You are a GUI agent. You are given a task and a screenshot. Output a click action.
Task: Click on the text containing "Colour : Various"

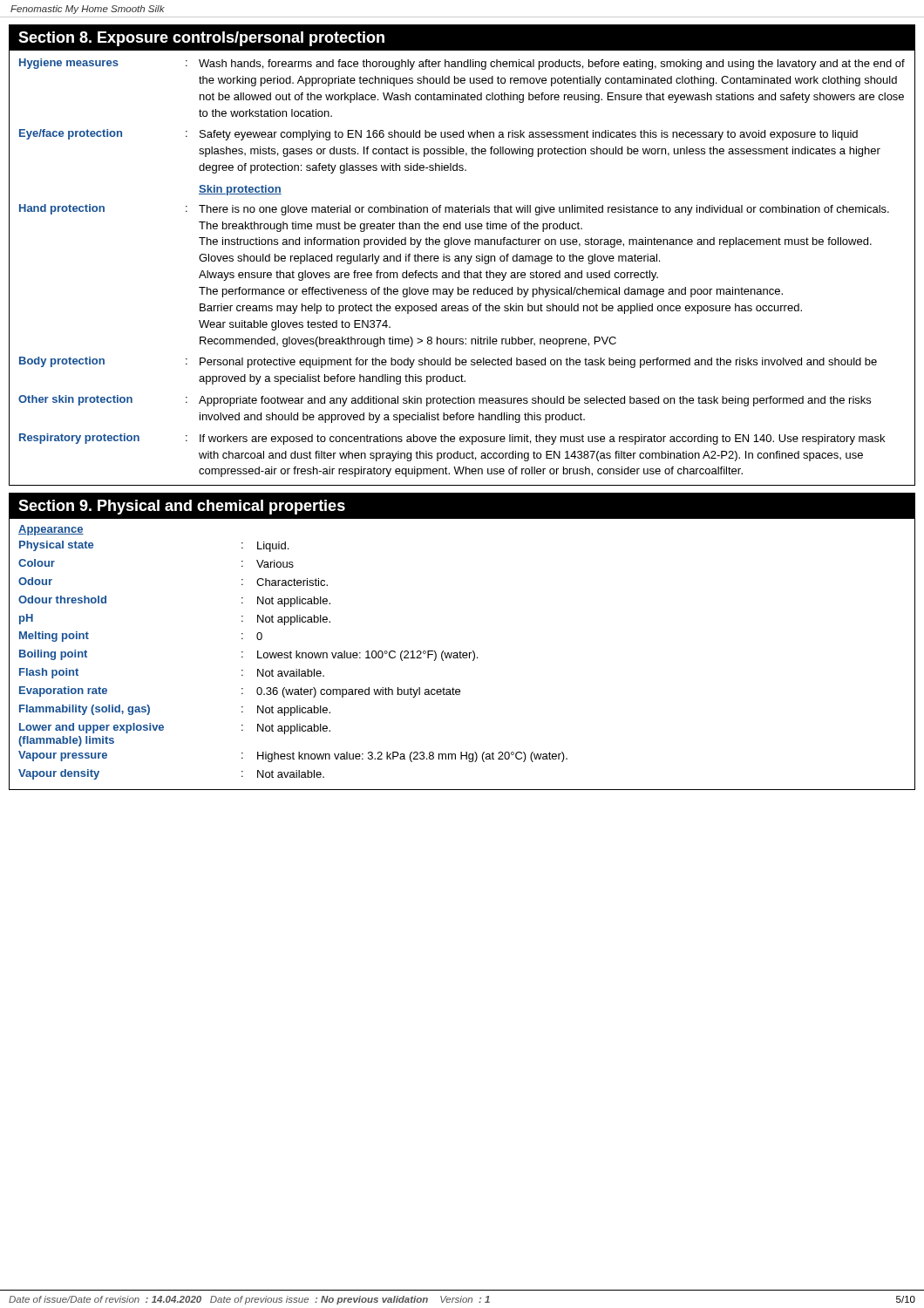click(x=34, y=563)
